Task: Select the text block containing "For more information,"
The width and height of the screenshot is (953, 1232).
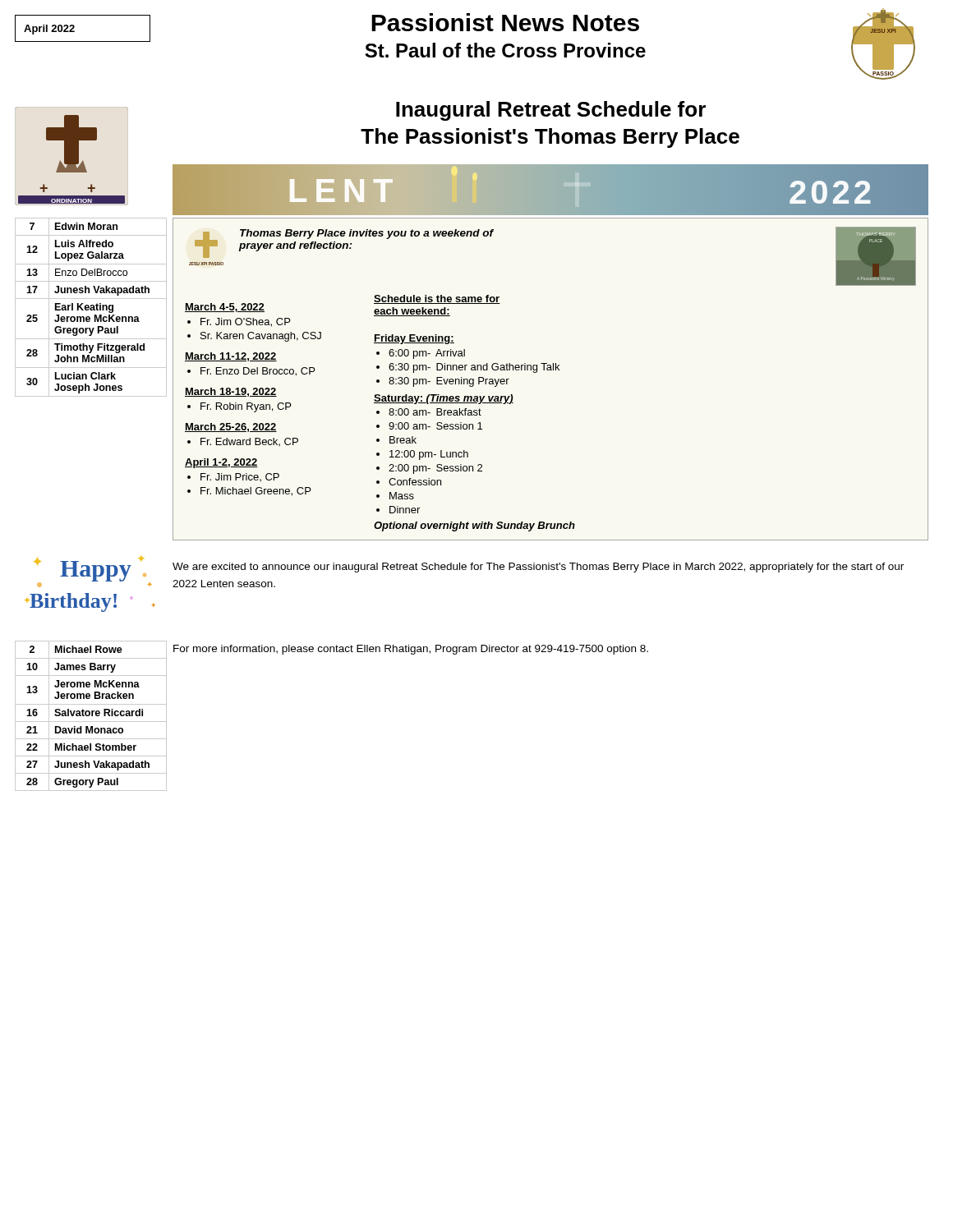Action: (x=411, y=648)
